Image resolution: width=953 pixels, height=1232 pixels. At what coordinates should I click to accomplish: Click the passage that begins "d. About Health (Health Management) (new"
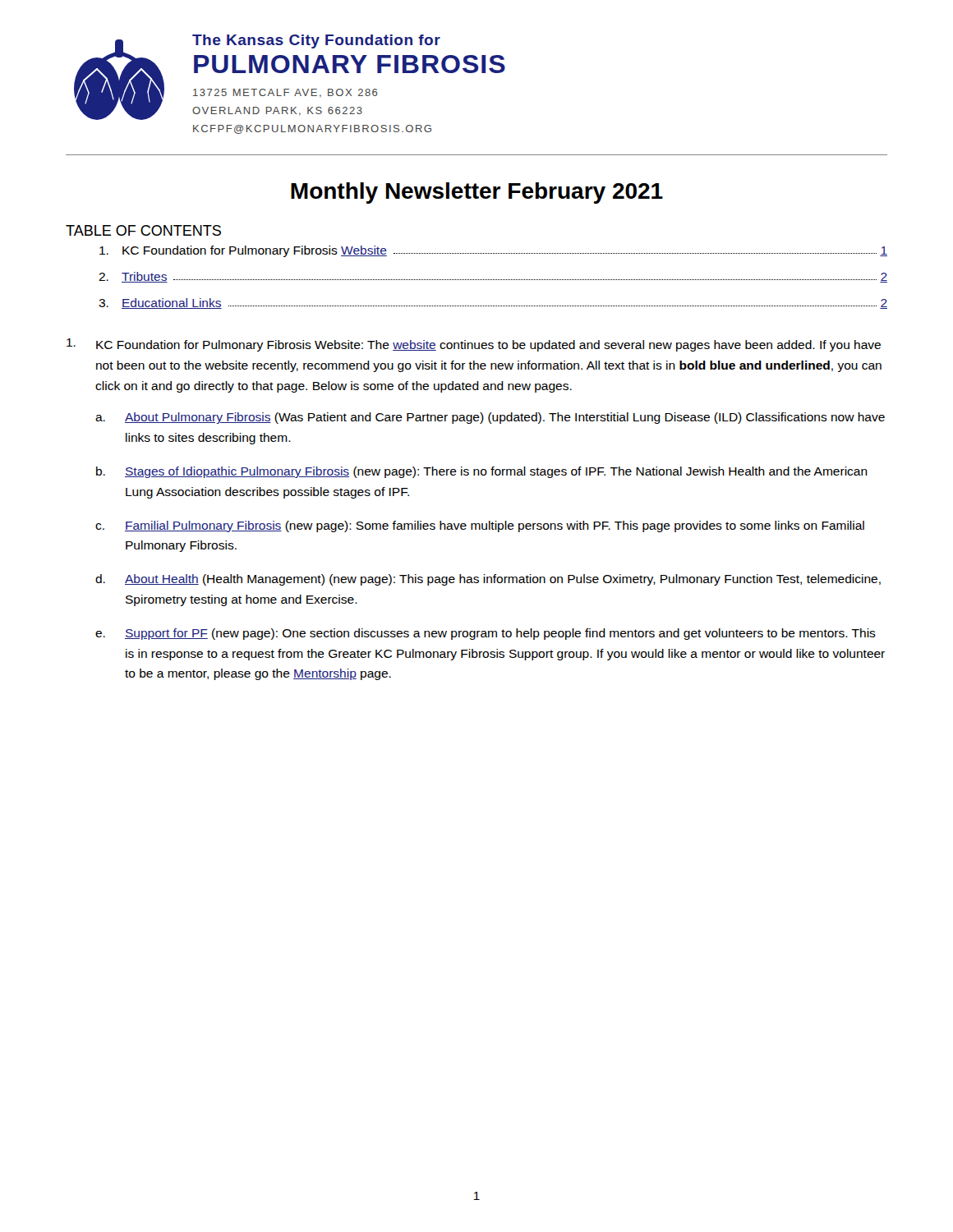tap(491, 590)
